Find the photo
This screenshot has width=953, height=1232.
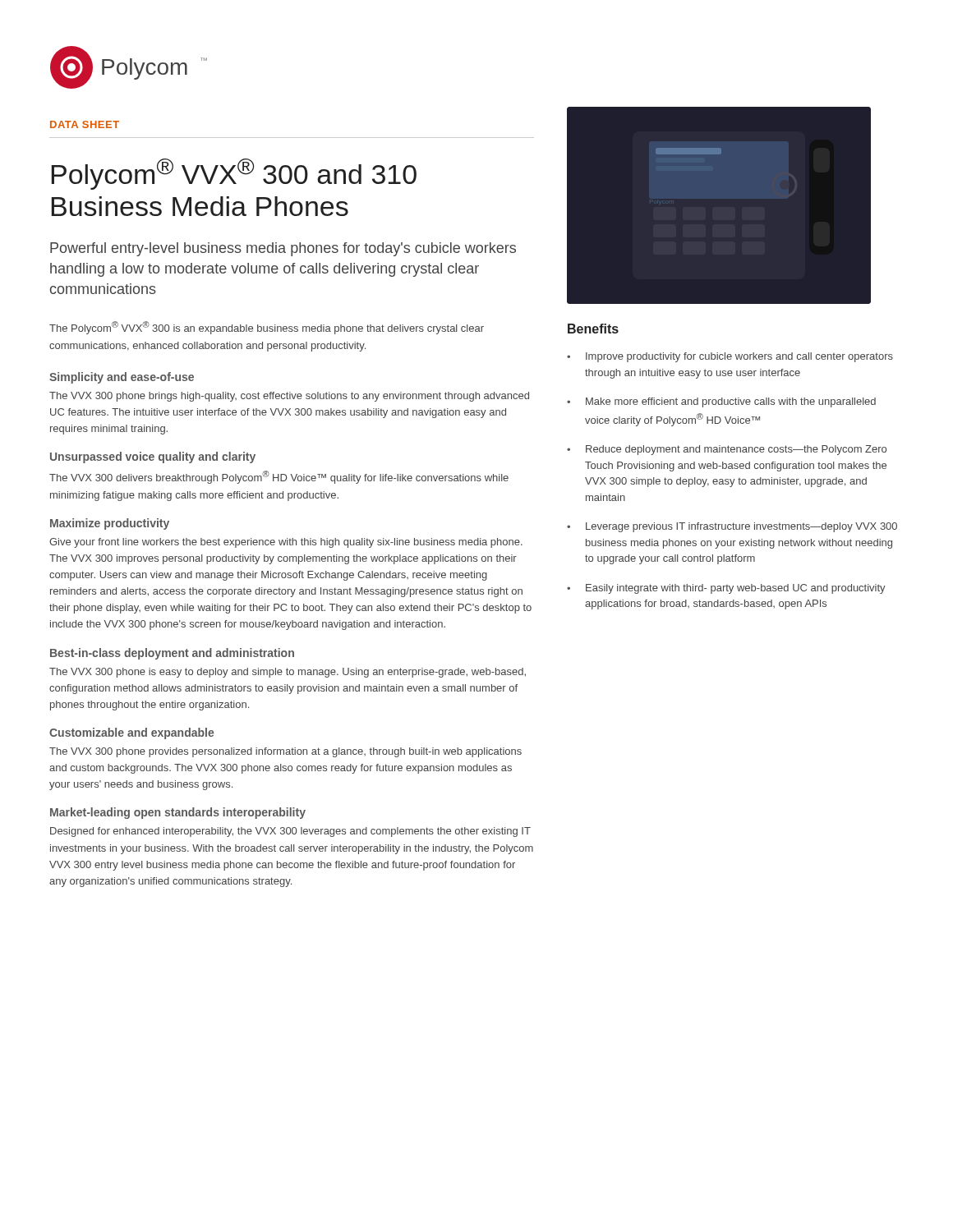(x=719, y=205)
